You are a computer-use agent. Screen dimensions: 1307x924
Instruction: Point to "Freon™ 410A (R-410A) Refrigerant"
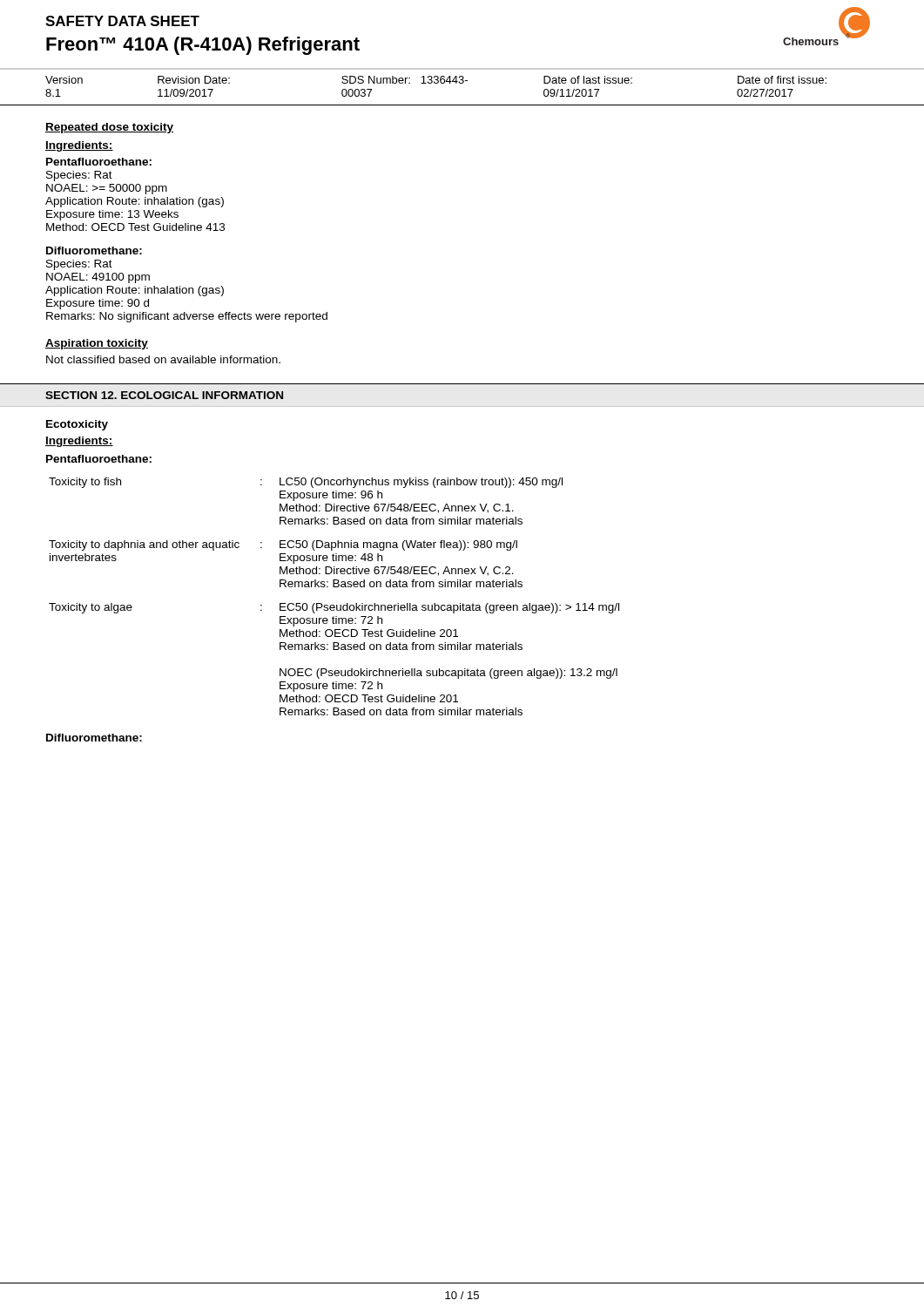tap(202, 44)
